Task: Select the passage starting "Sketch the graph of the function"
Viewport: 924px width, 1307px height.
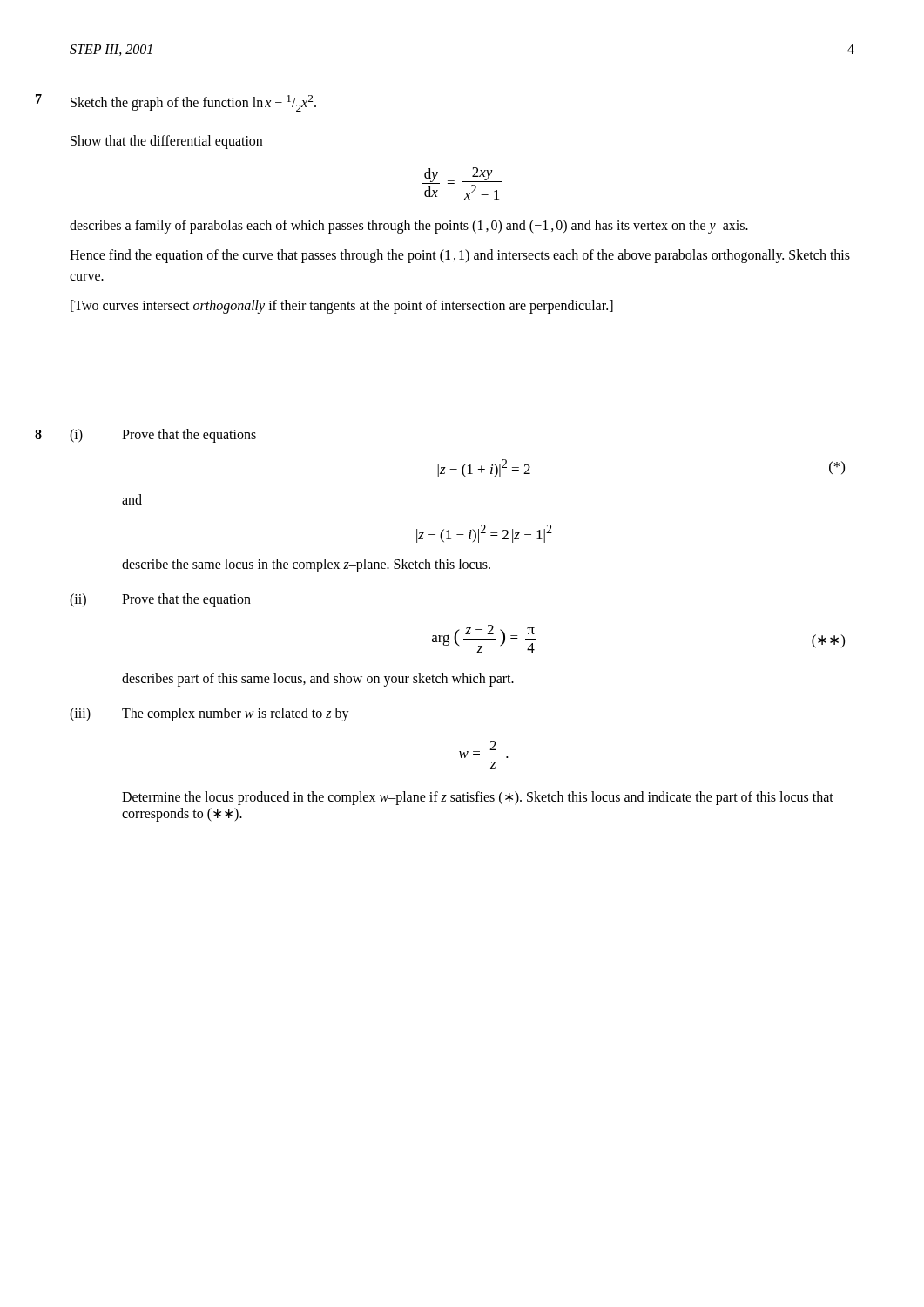Action: (x=193, y=103)
